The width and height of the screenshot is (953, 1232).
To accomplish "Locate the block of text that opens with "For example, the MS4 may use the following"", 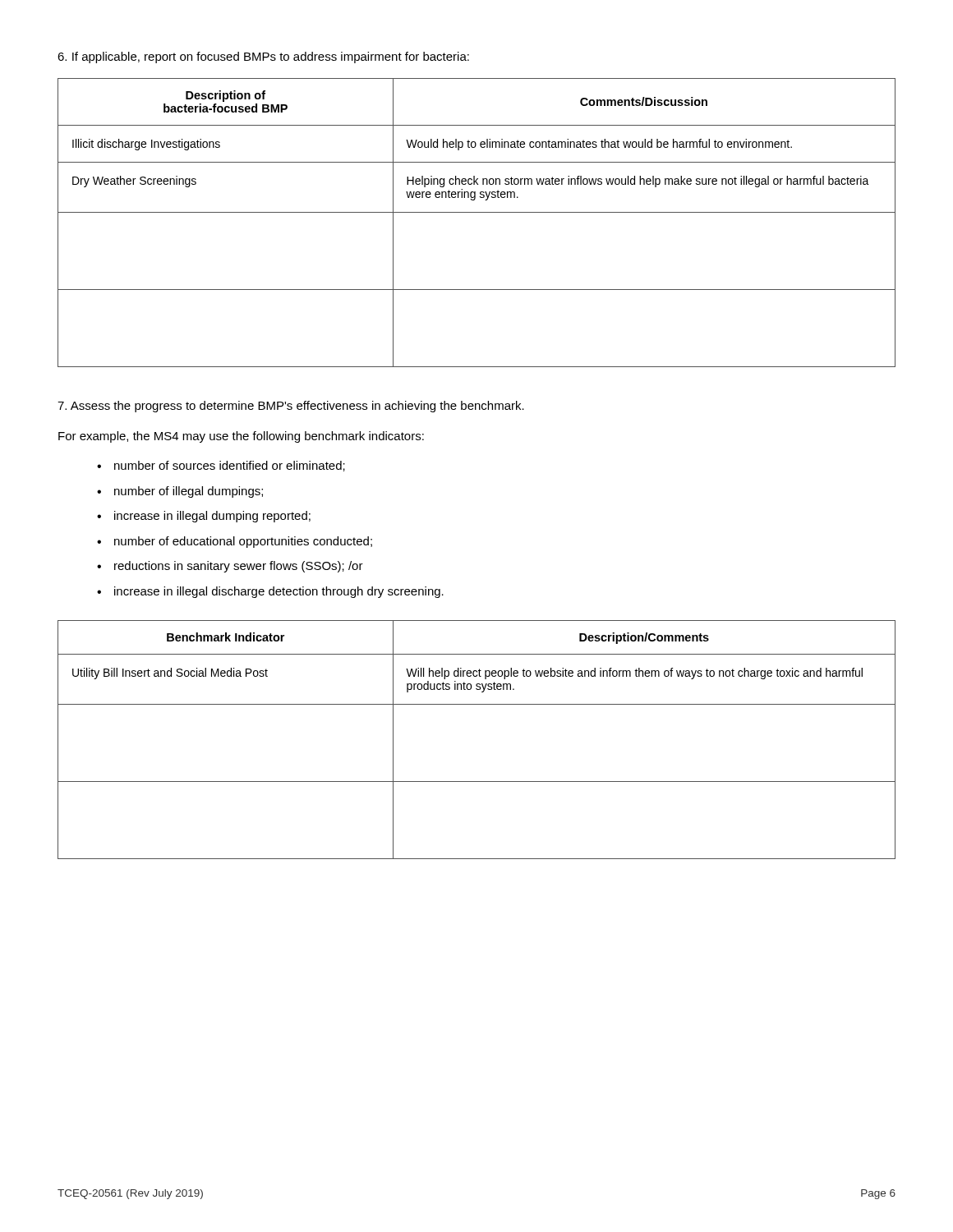I will coord(241,435).
